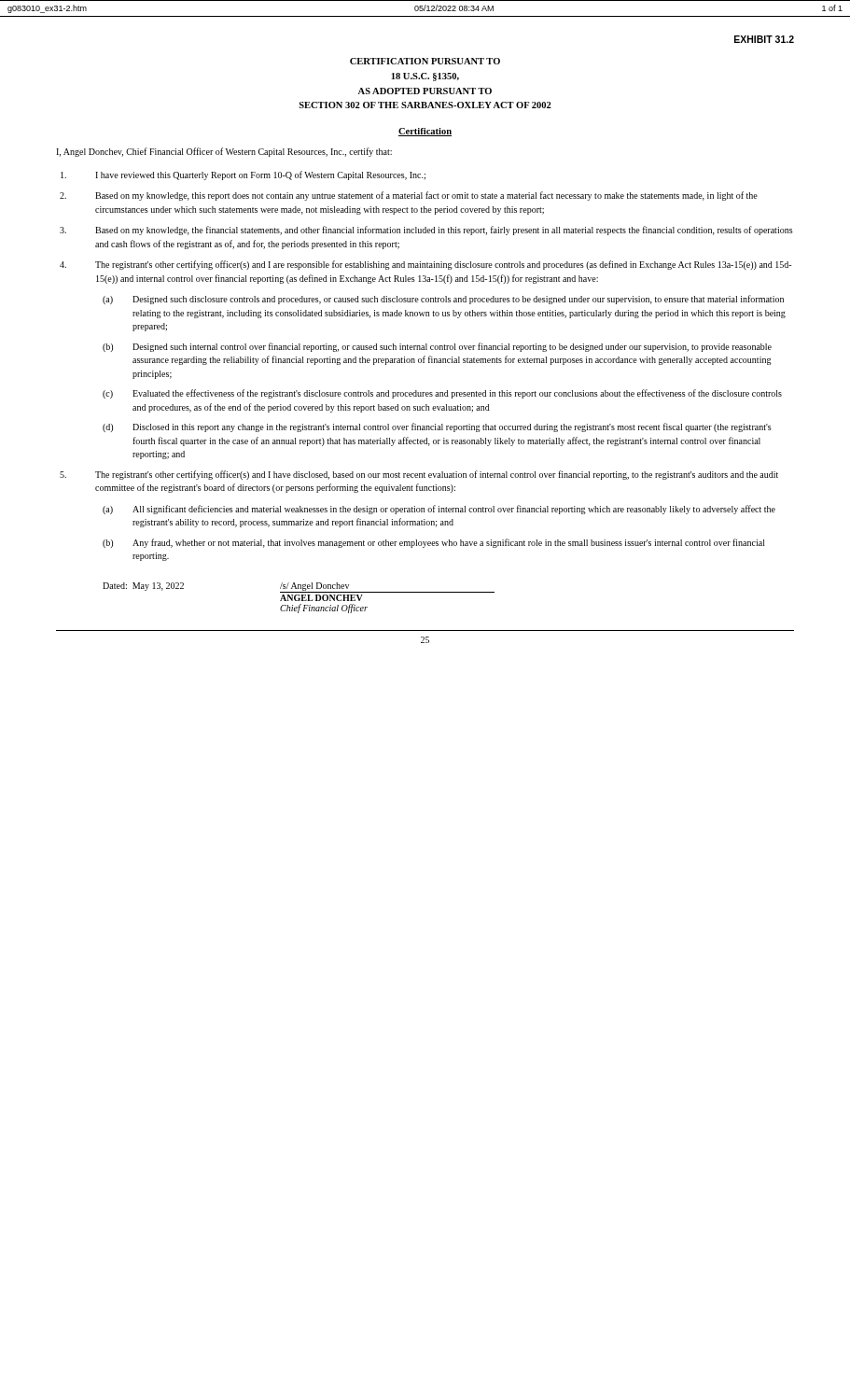The image size is (850, 1400).
Task: Locate the block of text that opens with "I have reviewed this Quarterly Report"
Action: (x=425, y=175)
